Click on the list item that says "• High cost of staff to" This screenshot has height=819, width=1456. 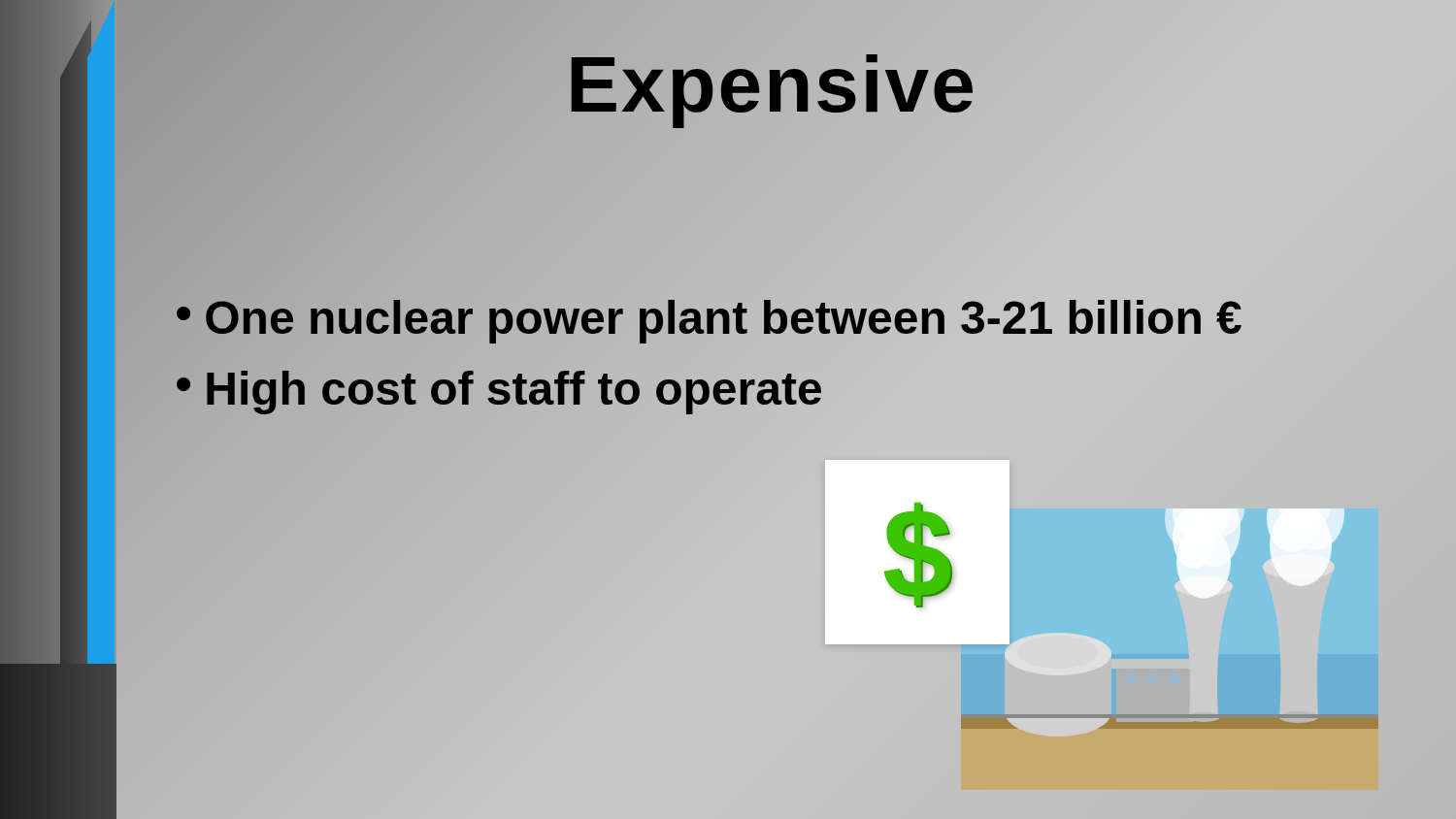[x=499, y=389]
